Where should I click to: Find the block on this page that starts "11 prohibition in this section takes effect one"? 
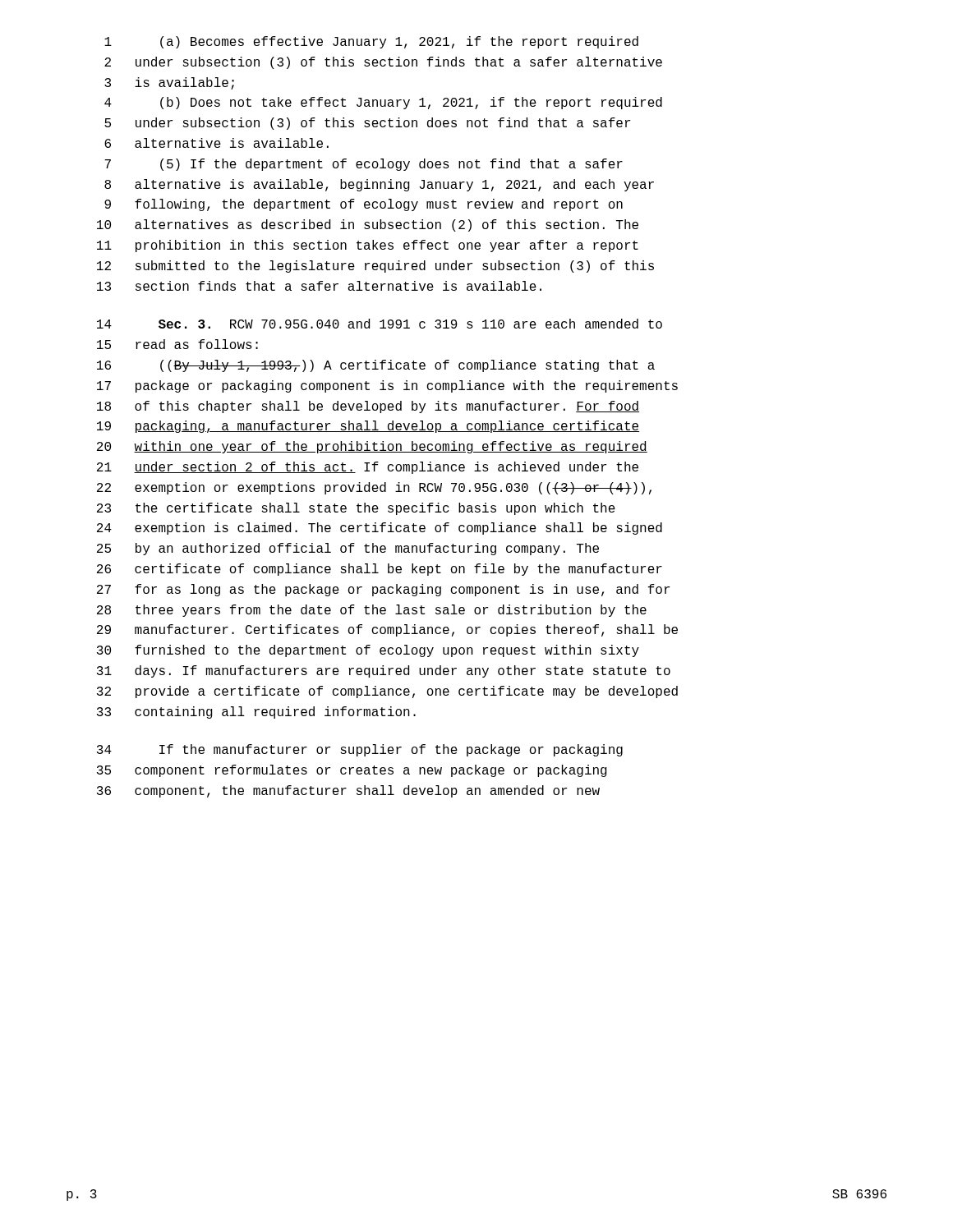coord(485,247)
